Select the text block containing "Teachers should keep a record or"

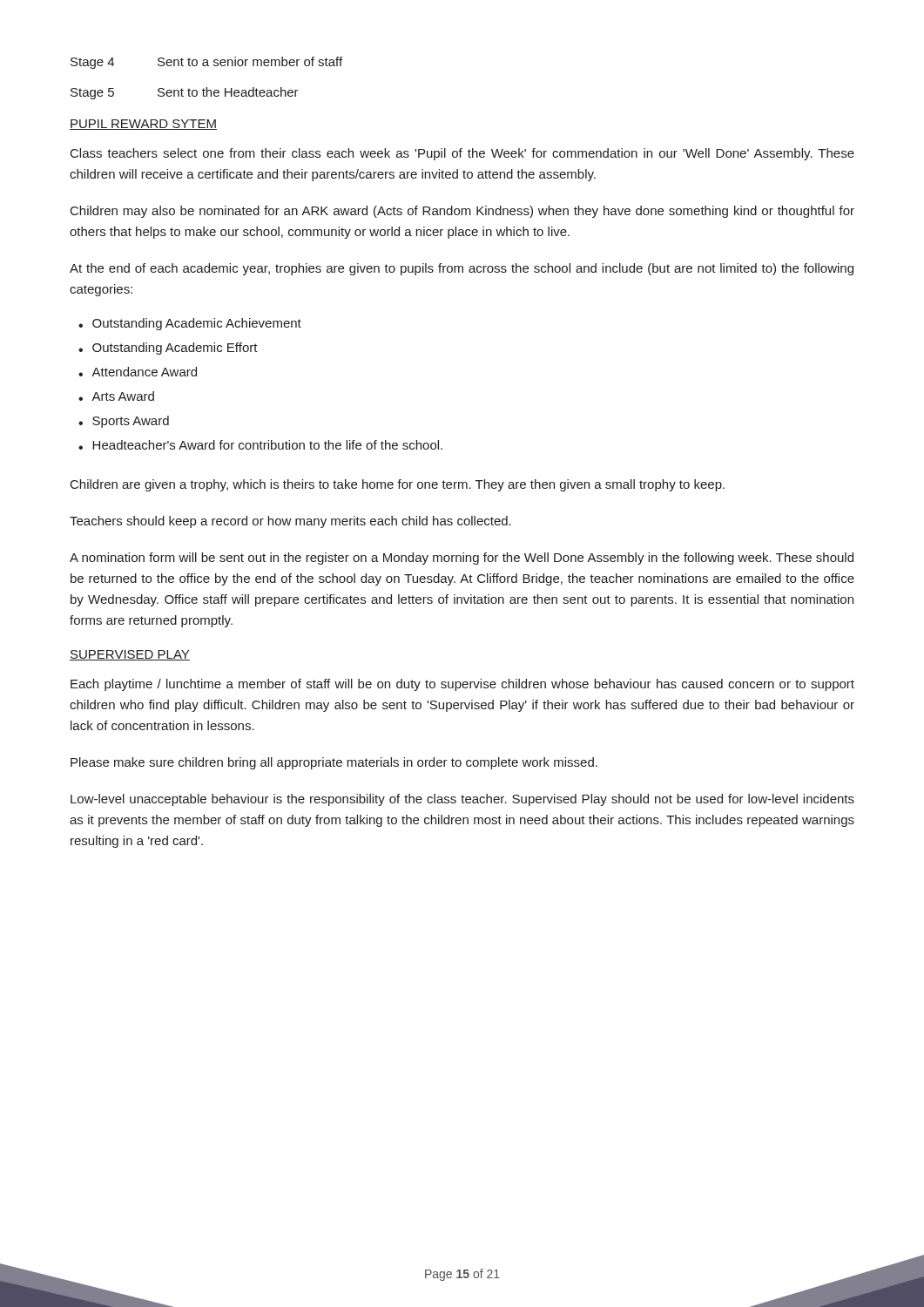coord(462,521)
